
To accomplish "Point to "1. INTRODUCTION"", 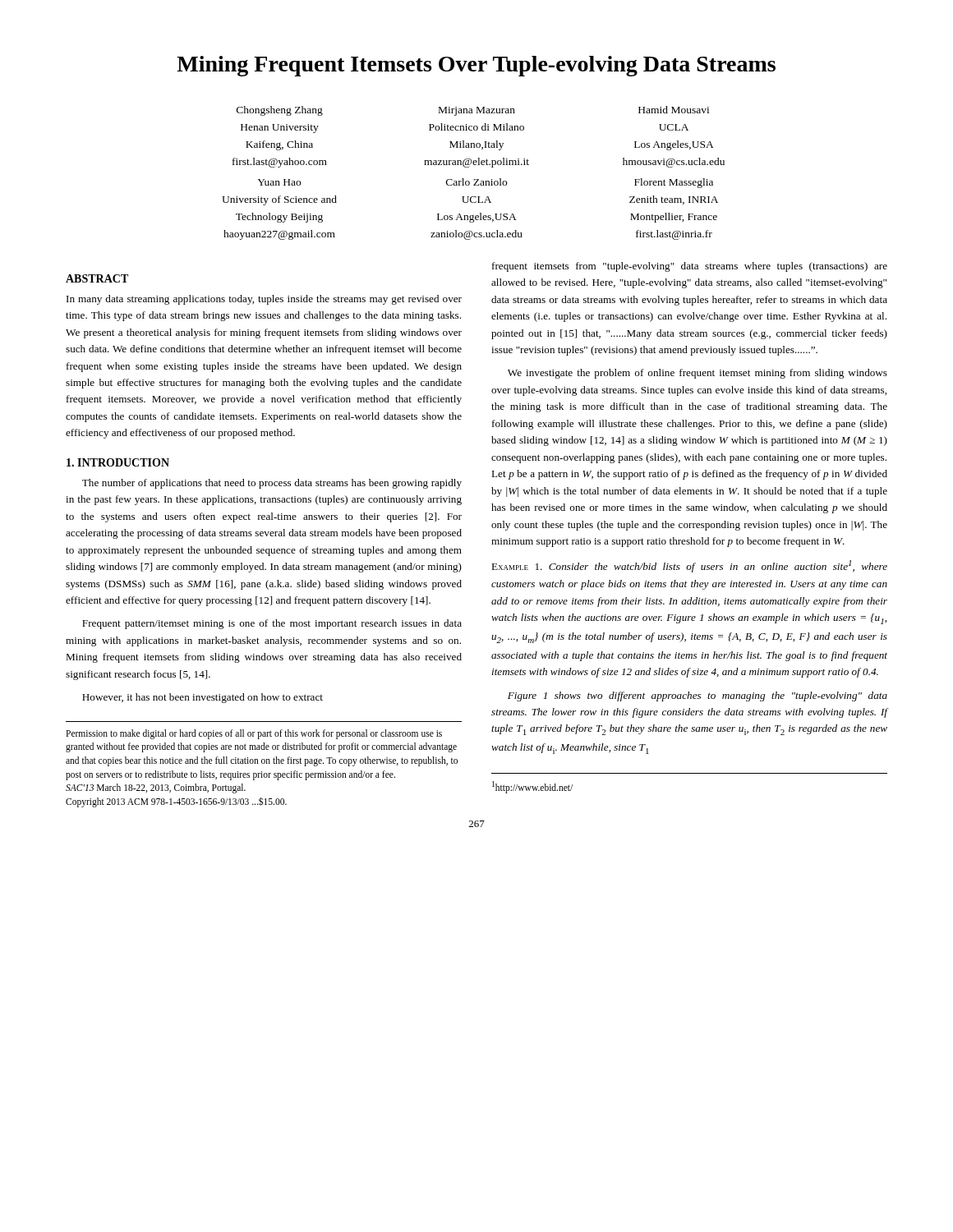I will pos(118,463).
